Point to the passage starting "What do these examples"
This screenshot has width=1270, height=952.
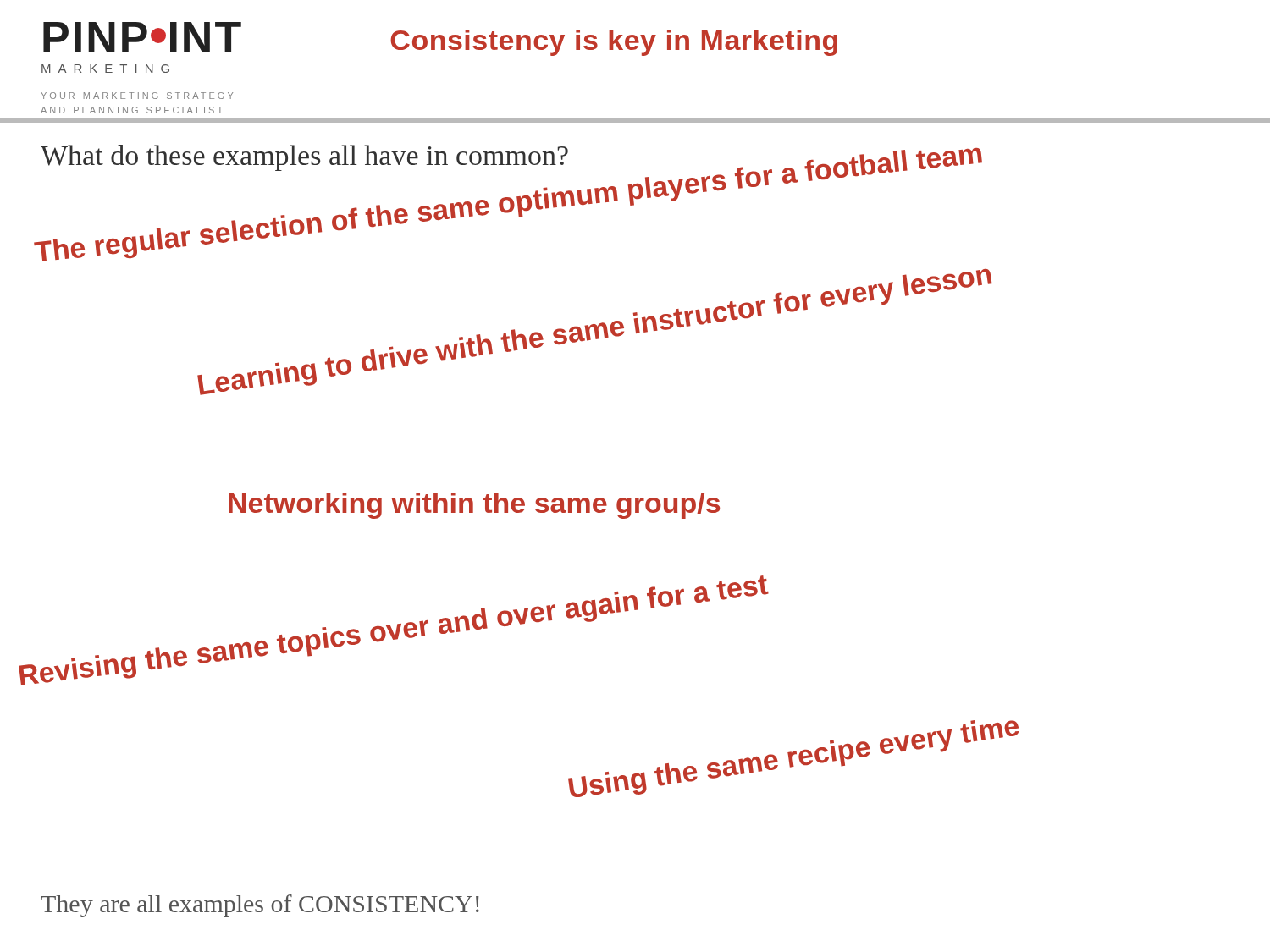pyautogui.click(x=305, y=155)
